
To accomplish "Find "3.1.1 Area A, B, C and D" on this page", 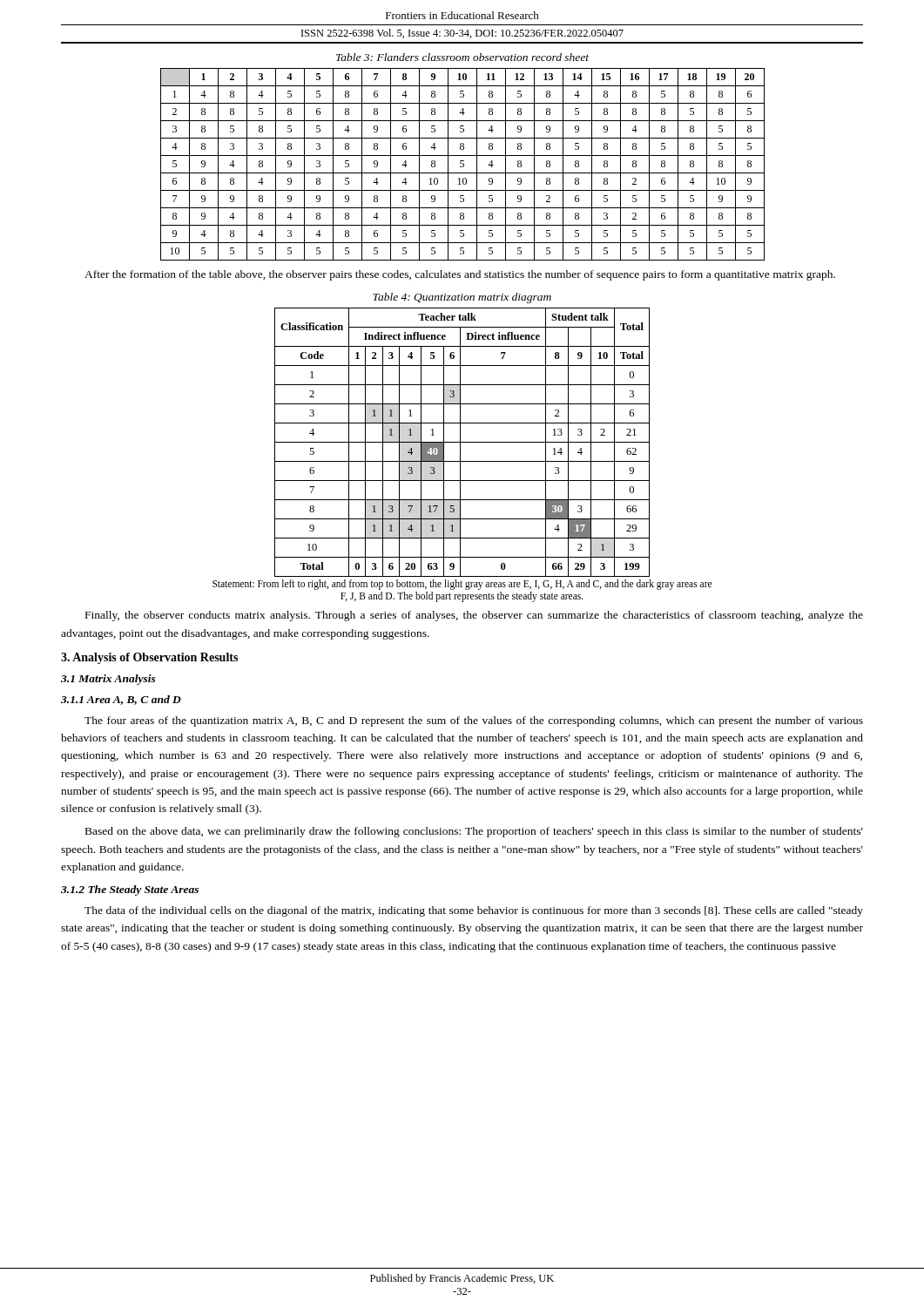I will [x=121, y=699].
